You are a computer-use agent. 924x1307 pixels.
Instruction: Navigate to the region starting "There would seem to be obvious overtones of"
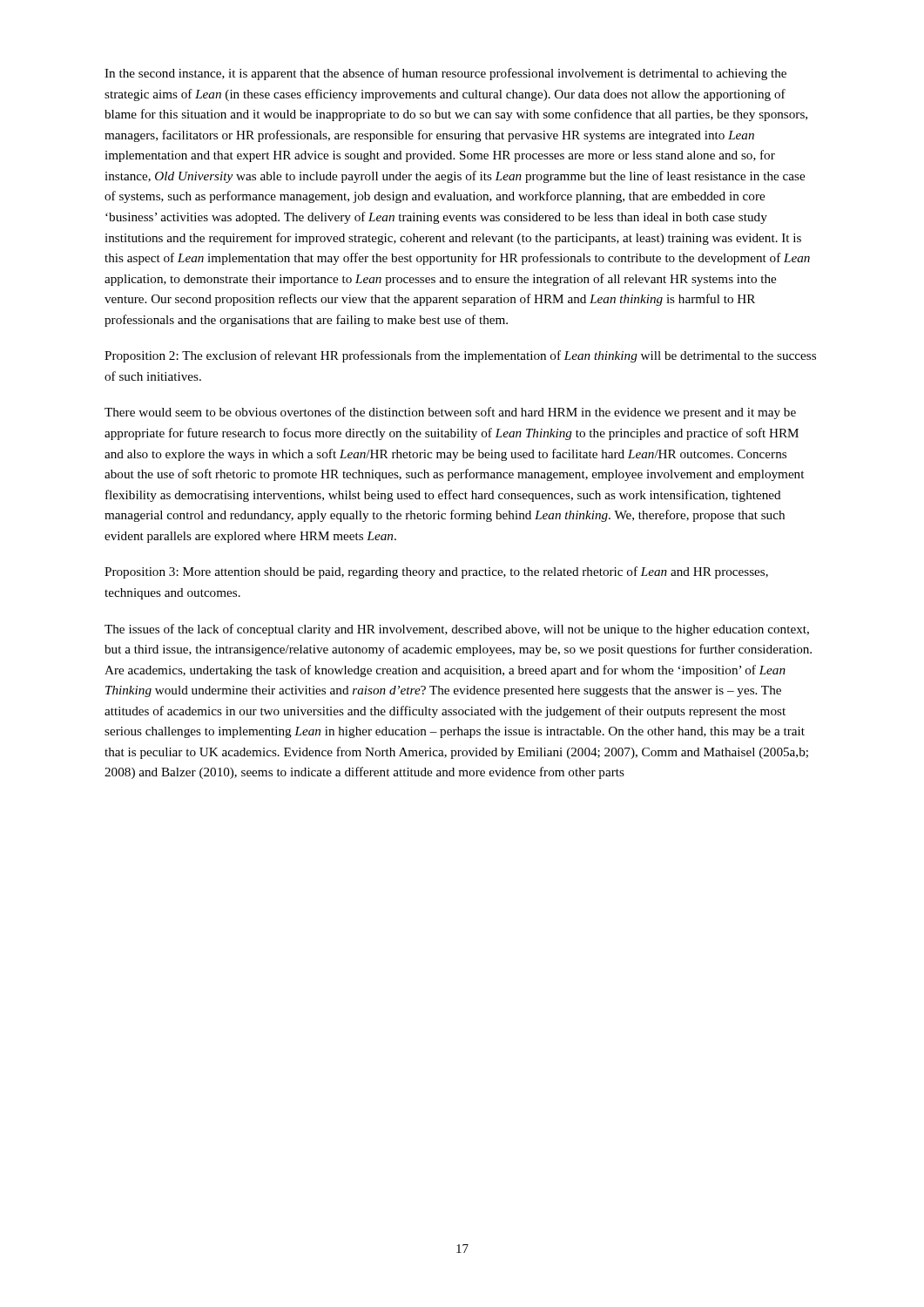(454, 474)
